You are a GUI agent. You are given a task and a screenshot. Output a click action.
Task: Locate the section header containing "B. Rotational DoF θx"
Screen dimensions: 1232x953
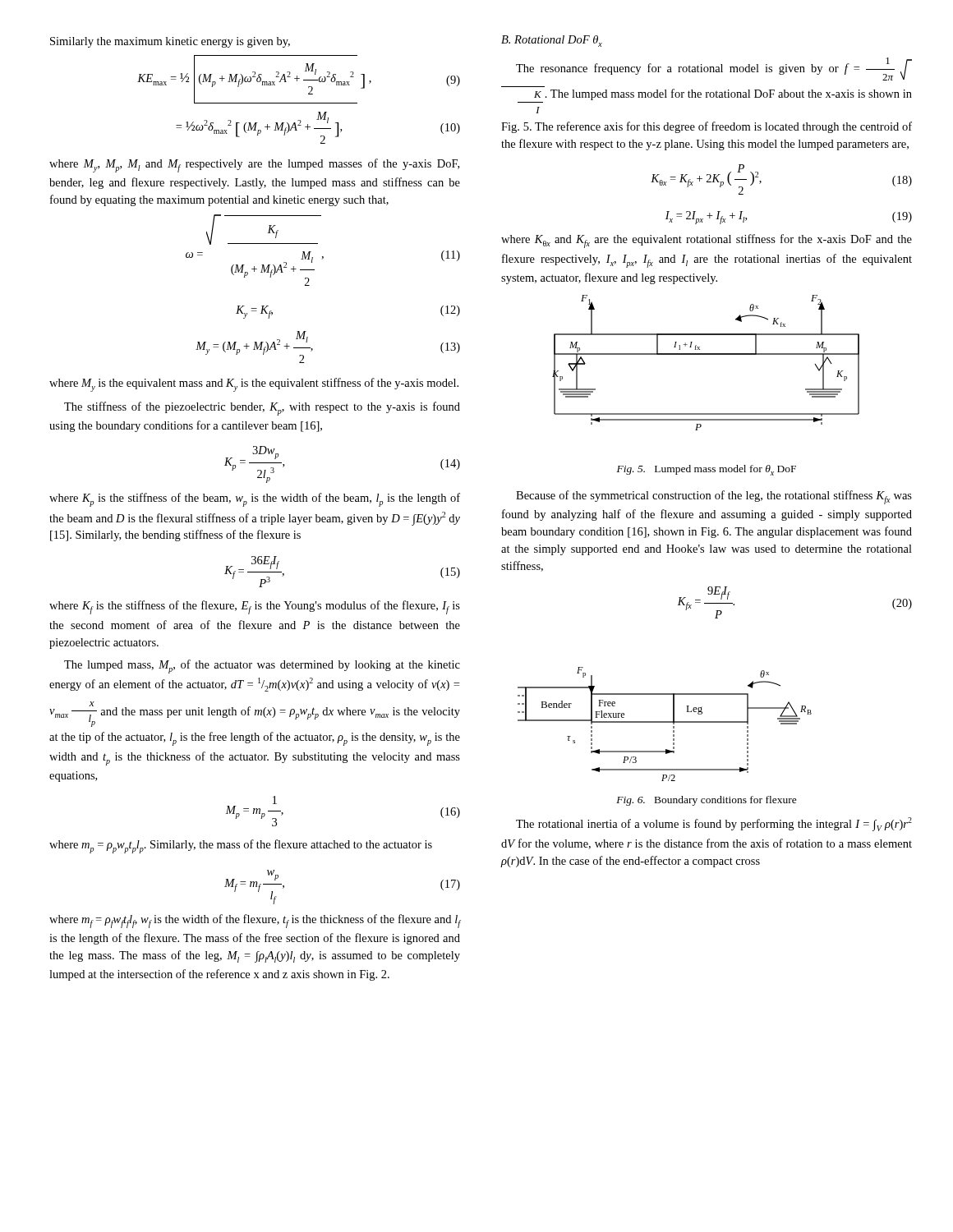(552, 41)
